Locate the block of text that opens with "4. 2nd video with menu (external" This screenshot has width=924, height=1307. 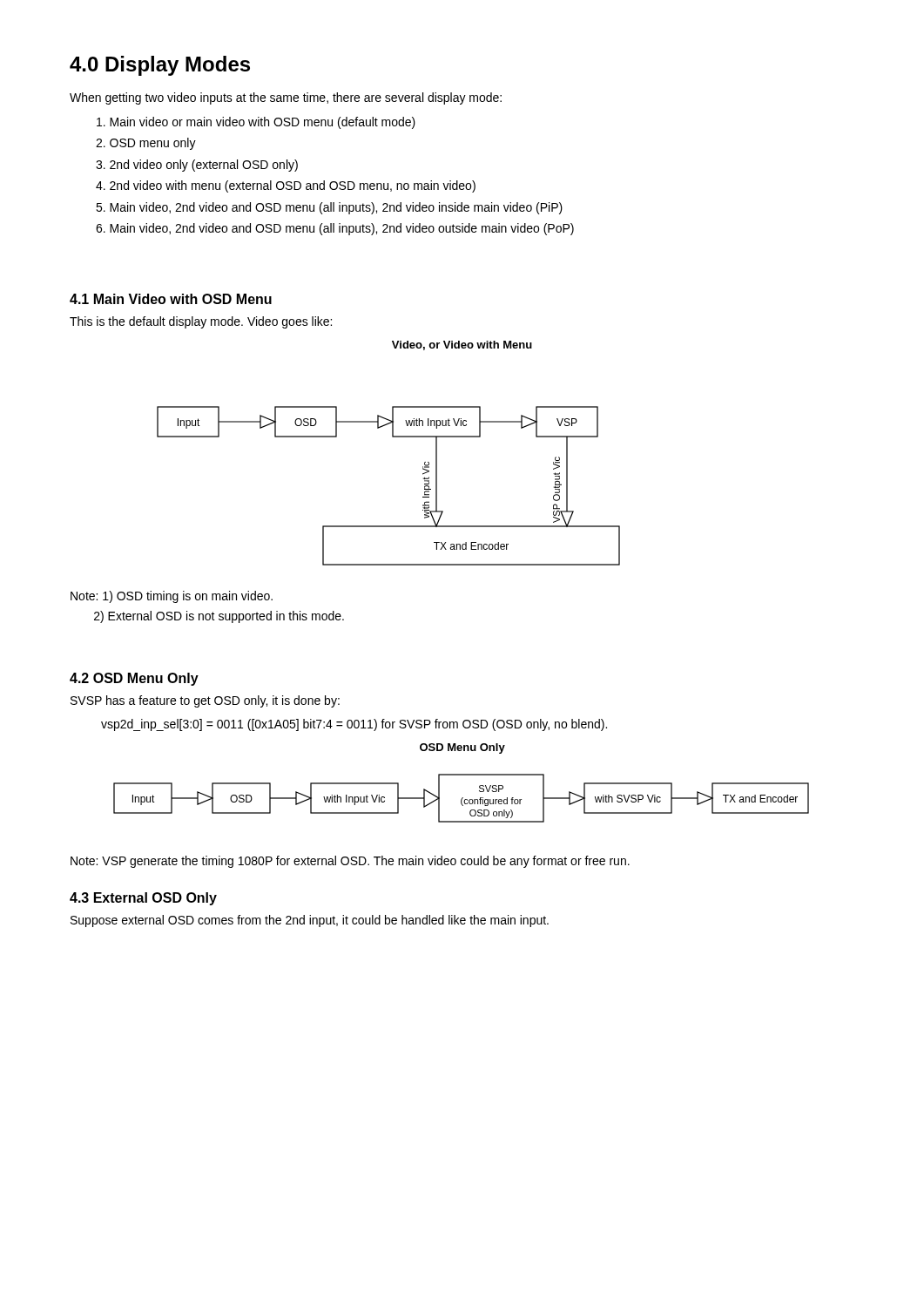tap(286, 186)
